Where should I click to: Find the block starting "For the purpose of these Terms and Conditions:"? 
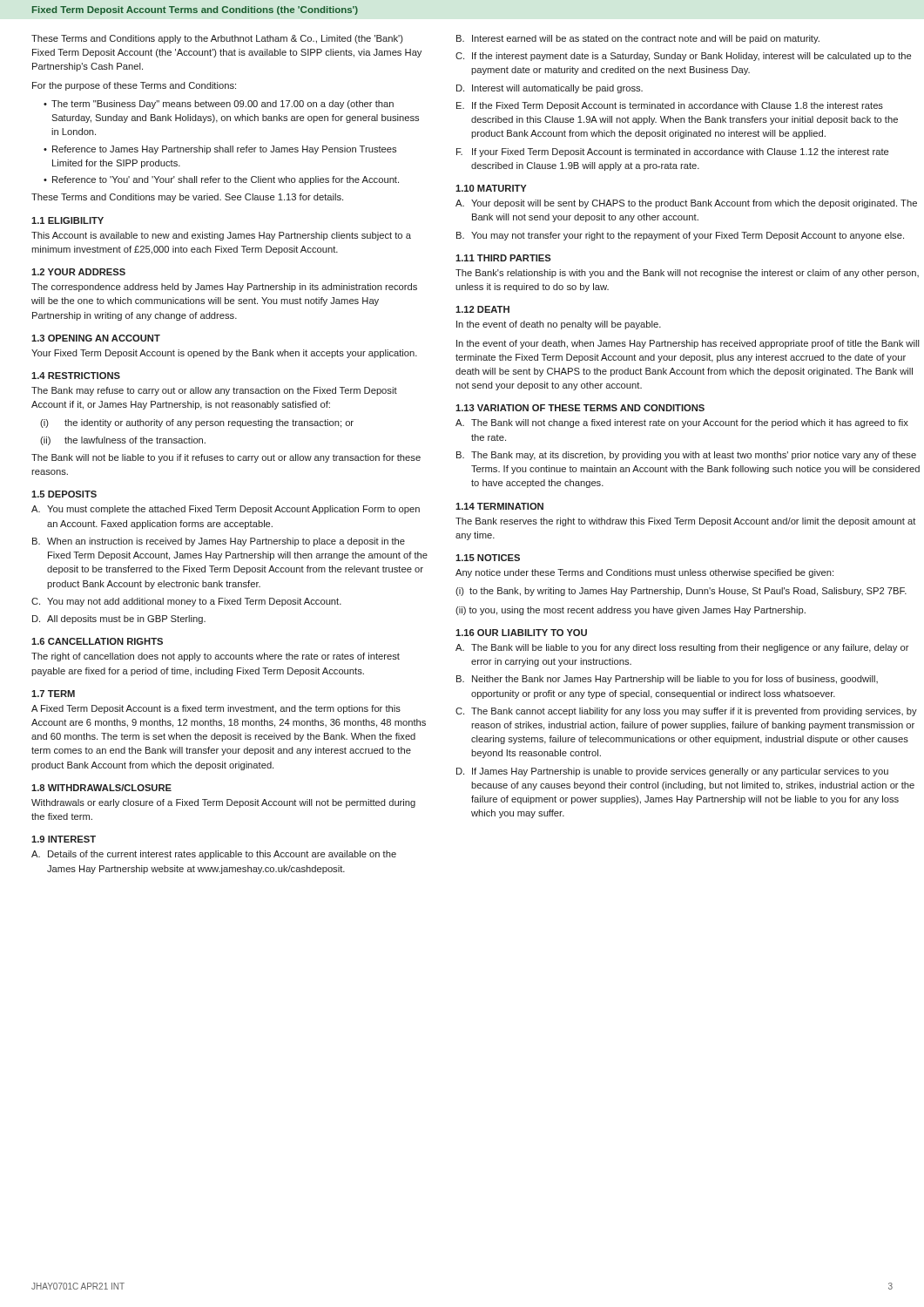(134, 85)
